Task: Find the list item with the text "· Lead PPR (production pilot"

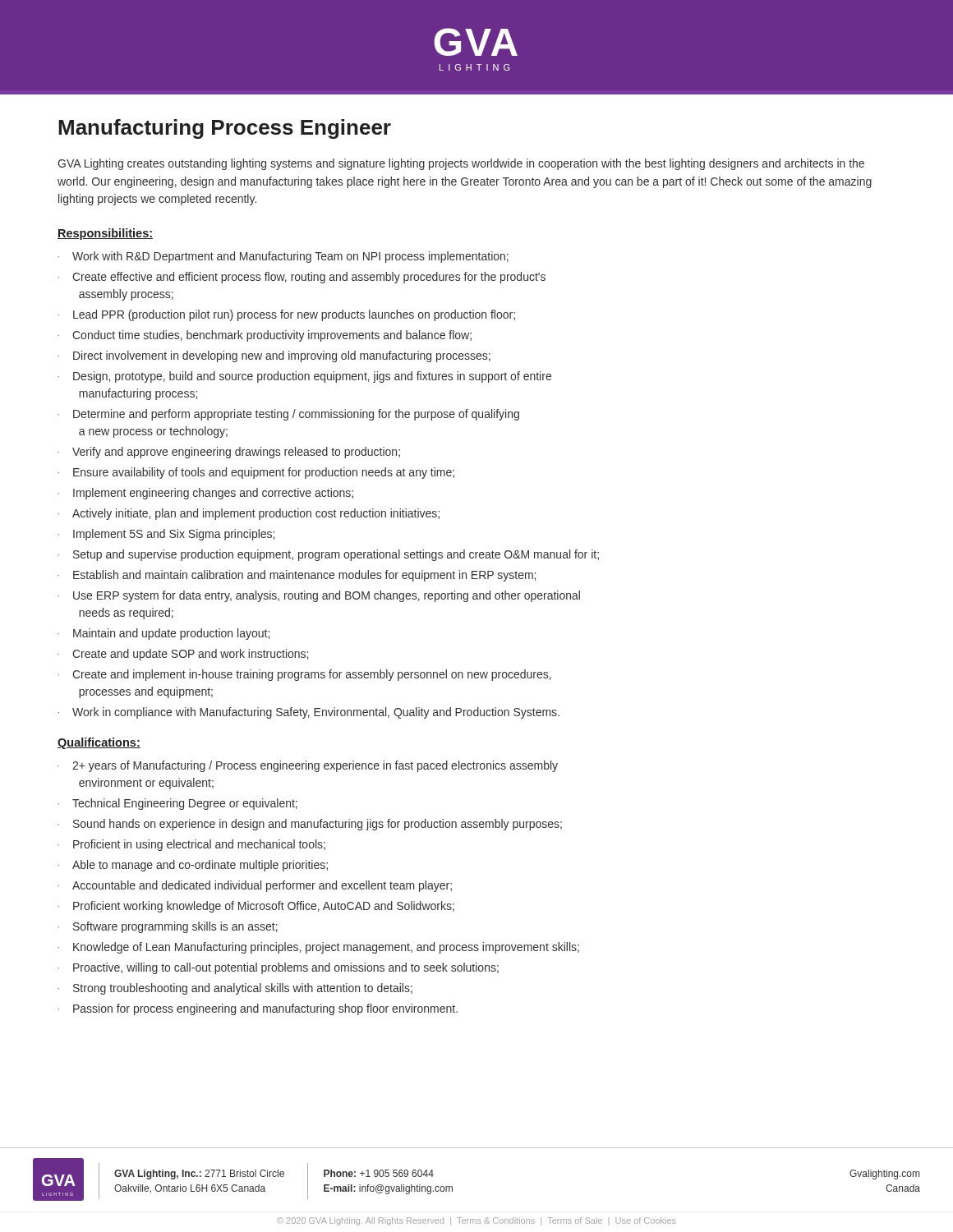Action: coord(476,315)
